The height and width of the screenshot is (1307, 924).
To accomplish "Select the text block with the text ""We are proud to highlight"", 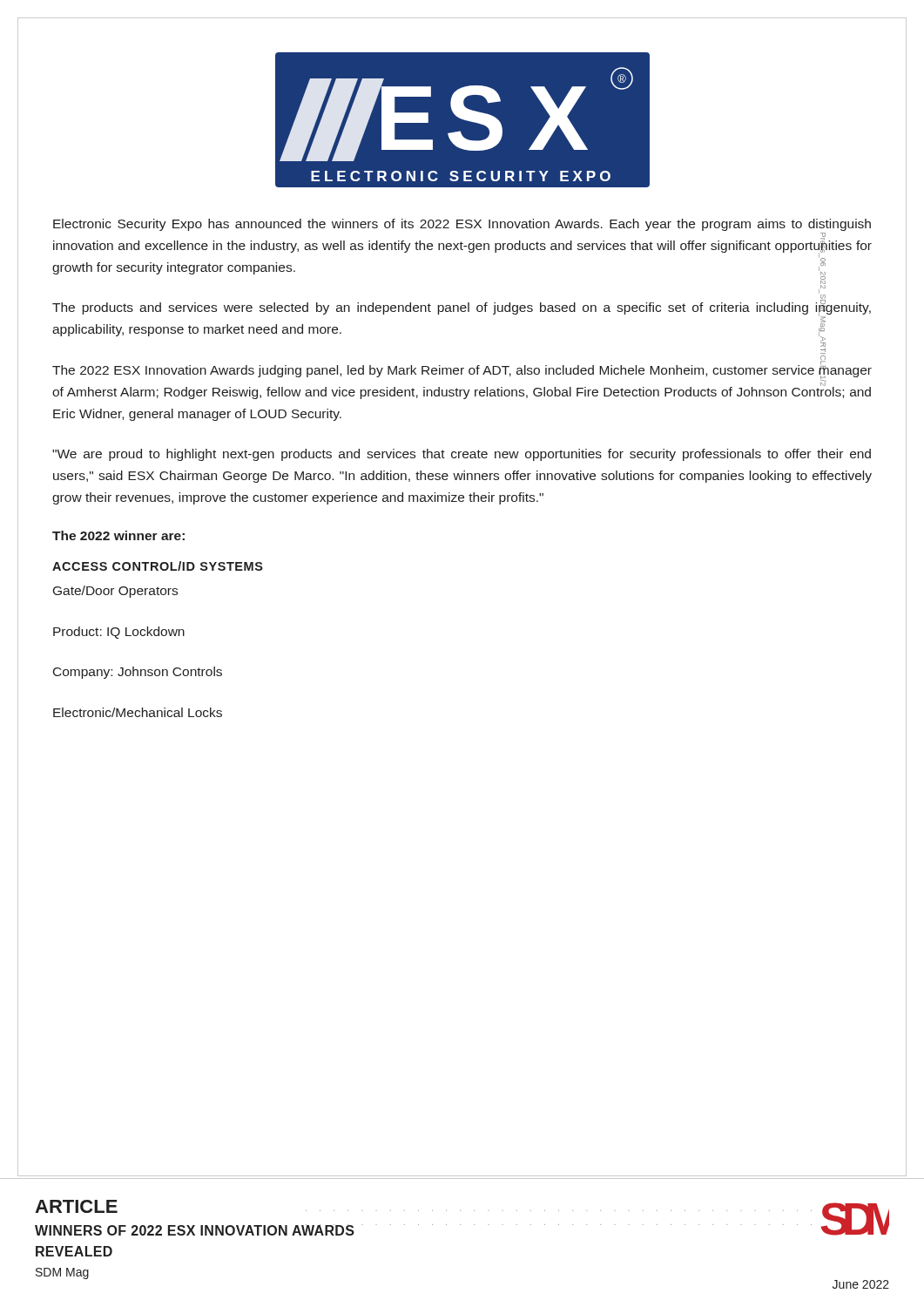I will (462, 475).
